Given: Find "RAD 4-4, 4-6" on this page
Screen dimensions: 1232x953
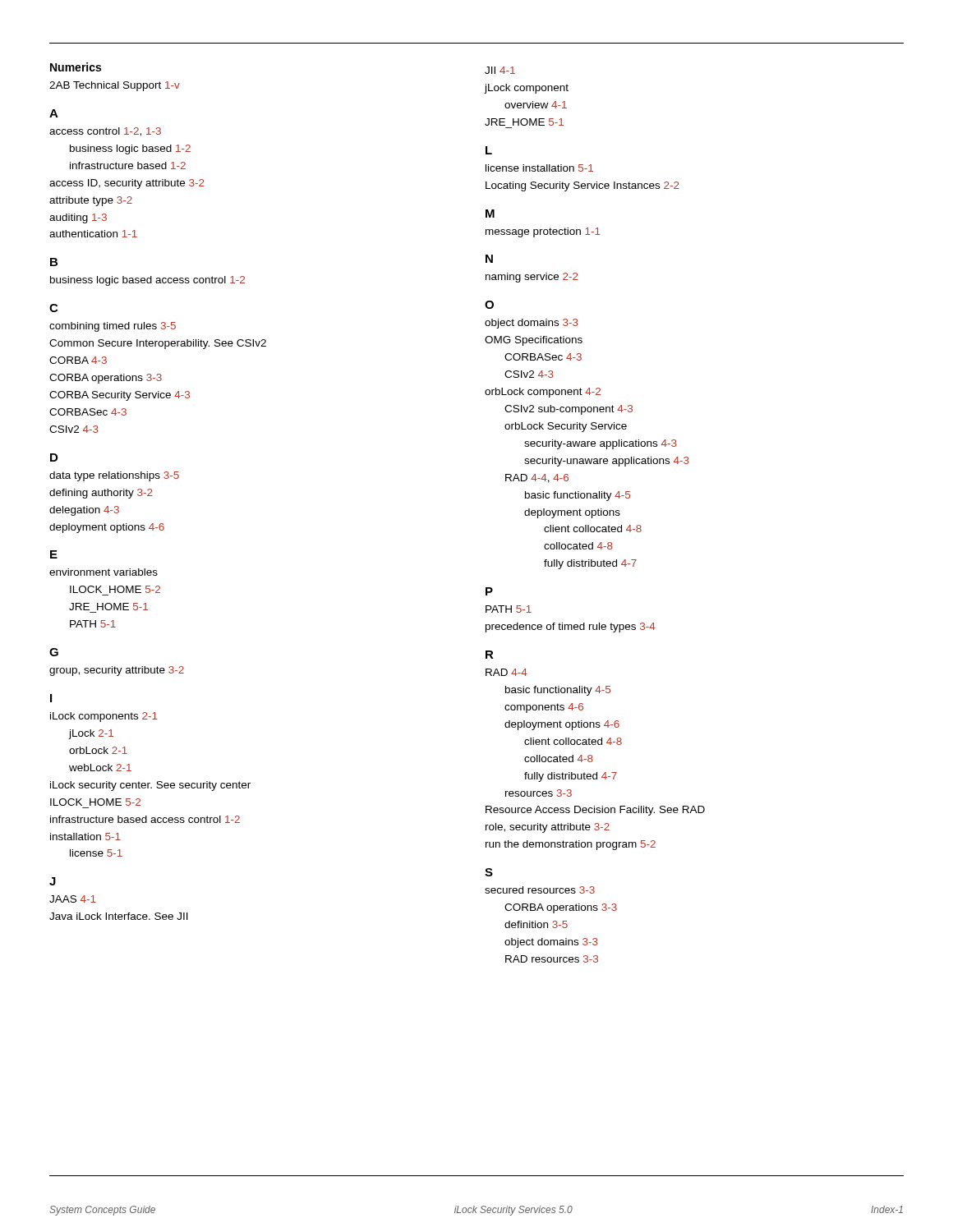Looking at the screenshot, I should pyautogui.click(x=537, y=477).
